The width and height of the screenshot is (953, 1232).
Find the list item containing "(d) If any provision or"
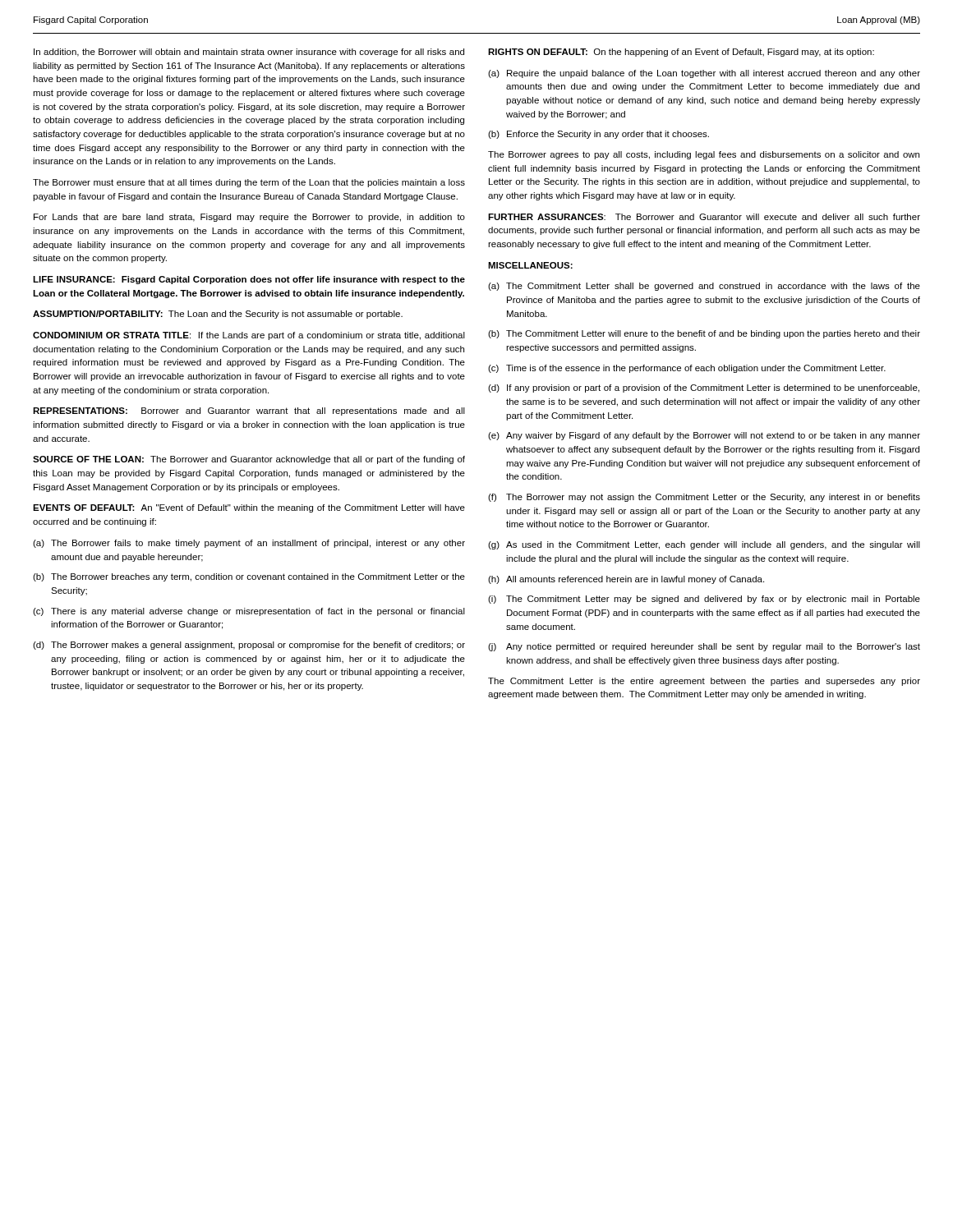click(704, 402)
